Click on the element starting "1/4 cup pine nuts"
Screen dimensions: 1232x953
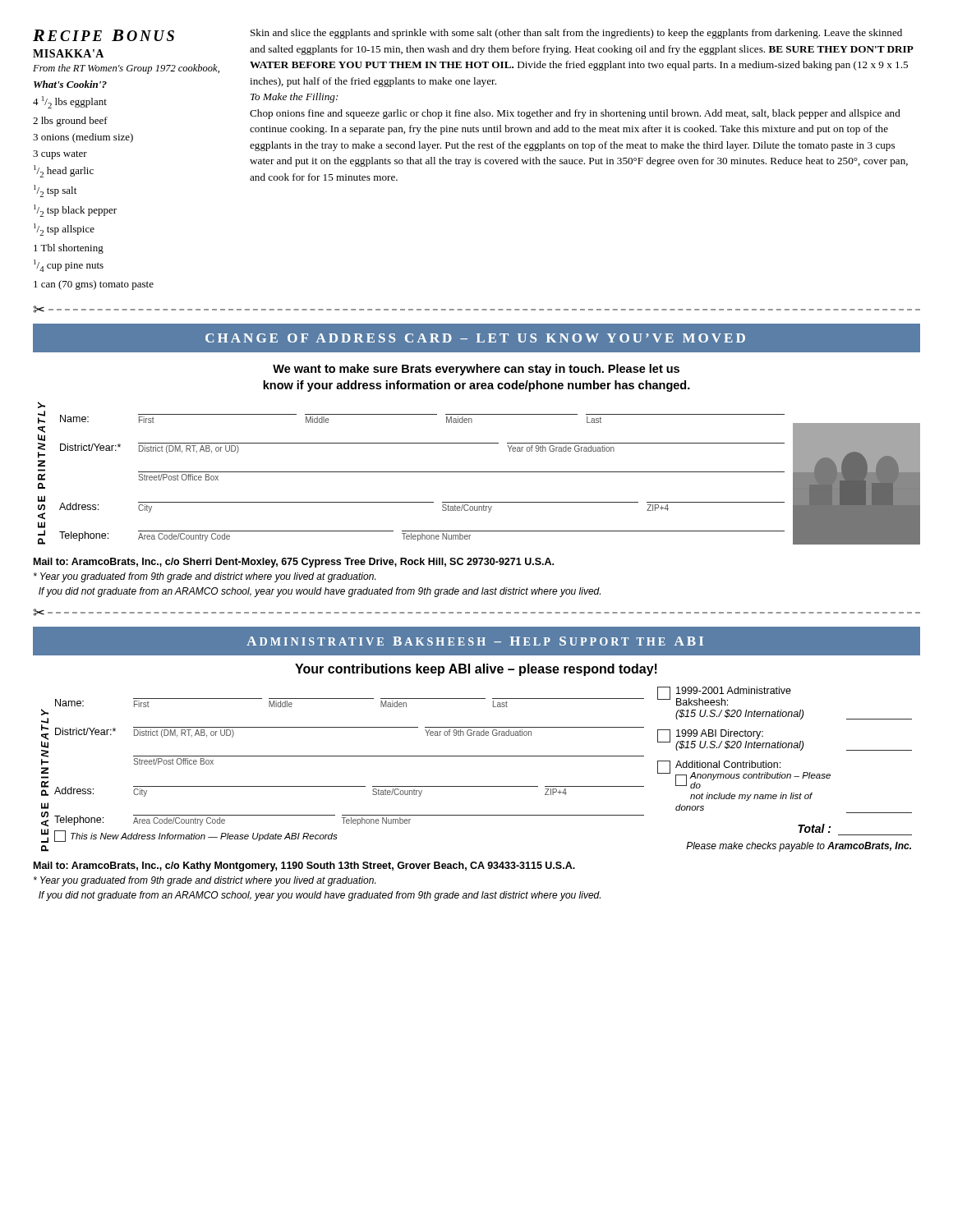(x=68, y=266)
